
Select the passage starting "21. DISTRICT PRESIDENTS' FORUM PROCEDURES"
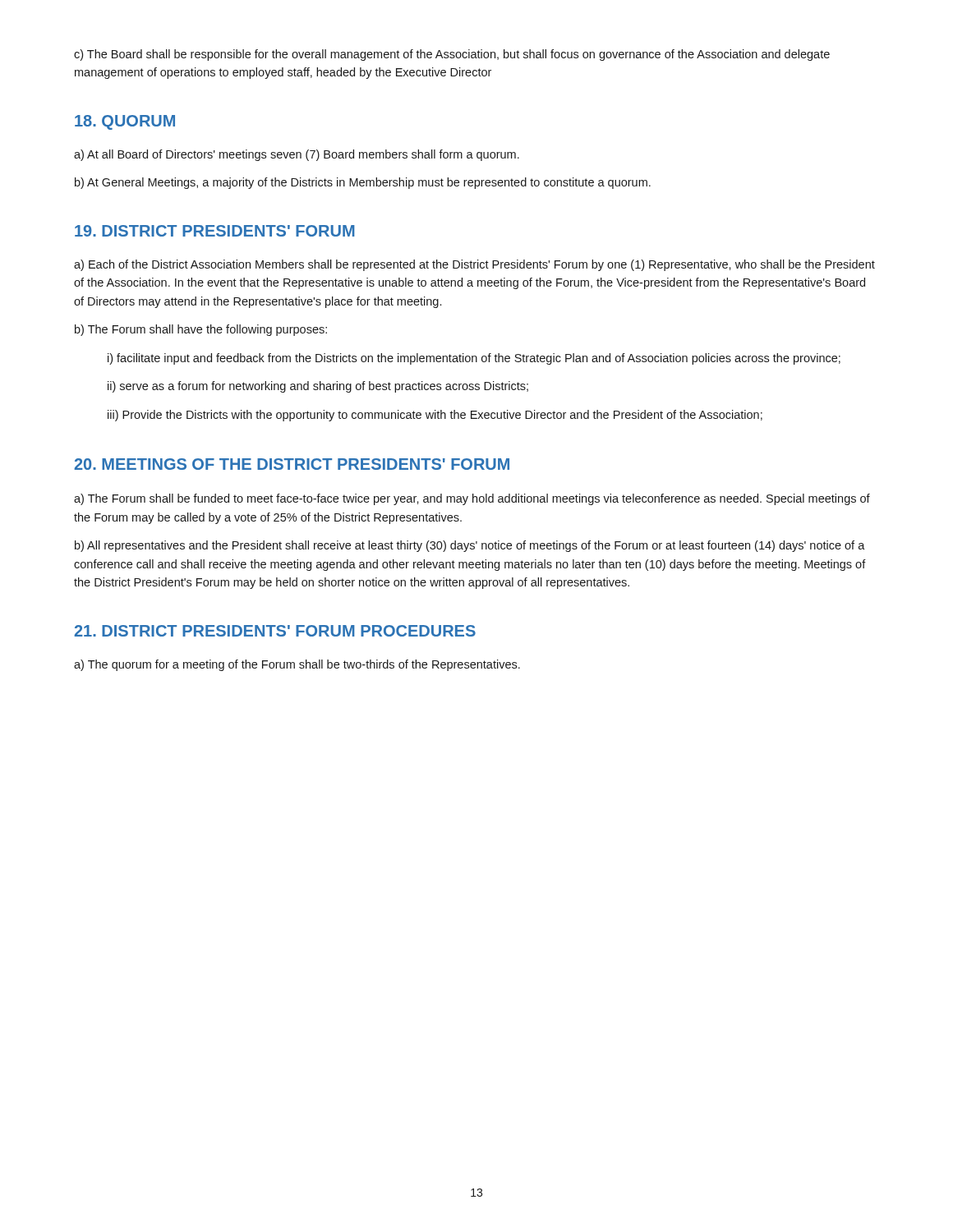[x=275, y=630]
